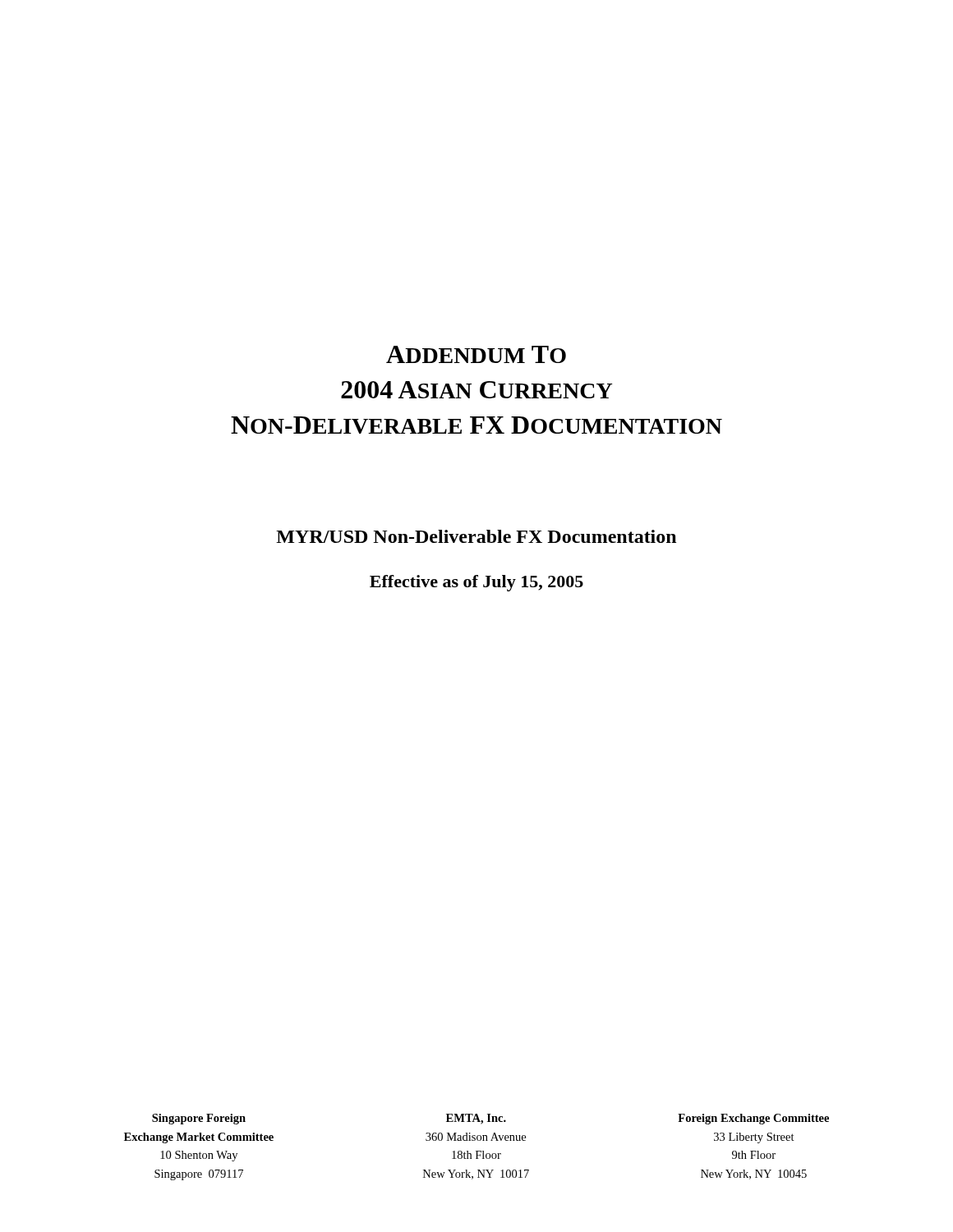
Task: Find the title that says "ADDENDUM TO 2004 ASIAN CURRENCY NON-DELIVERABLE FX"
Action: tap(476, 390)
